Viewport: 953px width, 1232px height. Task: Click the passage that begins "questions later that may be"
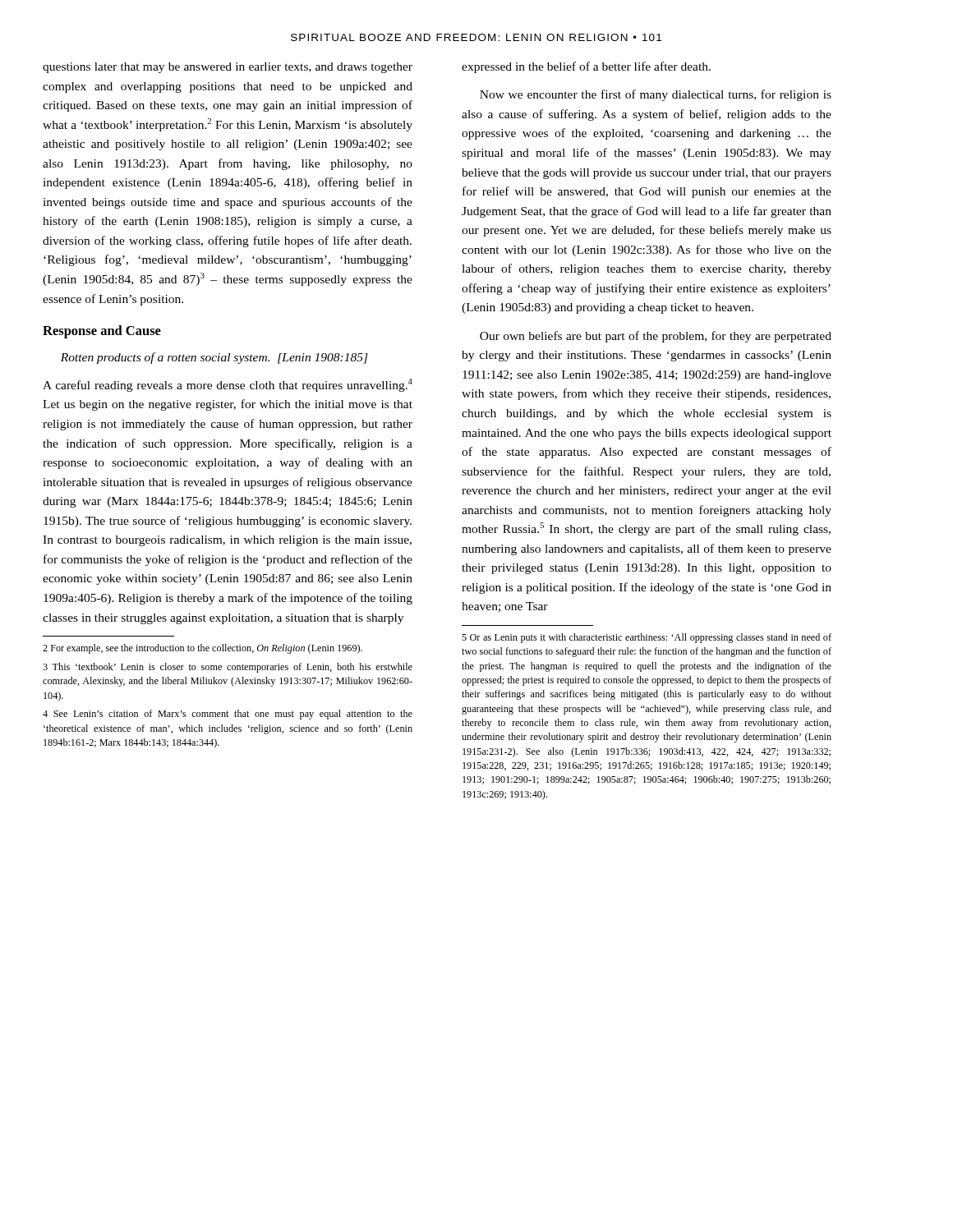228,182
